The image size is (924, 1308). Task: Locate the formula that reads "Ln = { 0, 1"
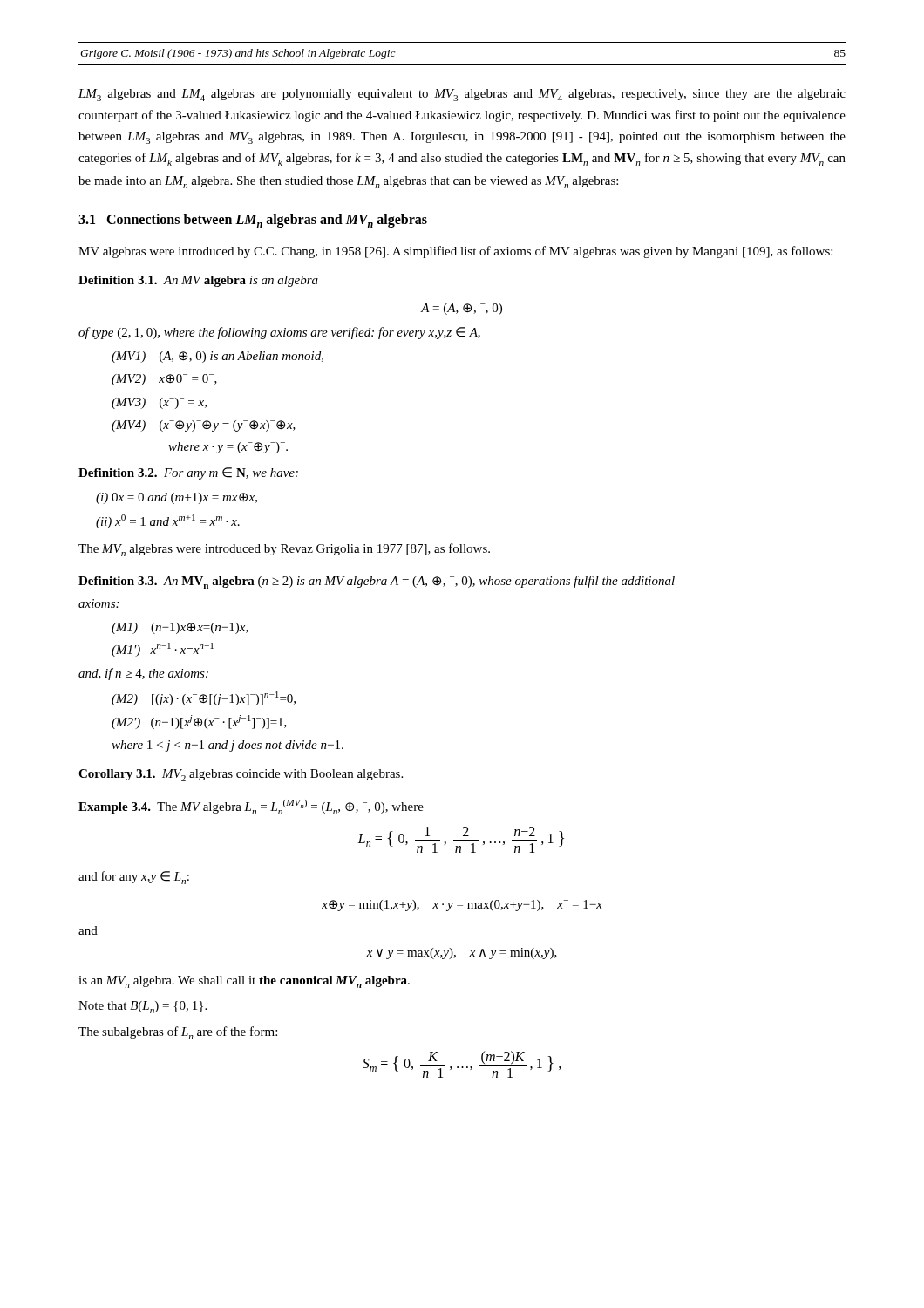[x=462, y=840]
